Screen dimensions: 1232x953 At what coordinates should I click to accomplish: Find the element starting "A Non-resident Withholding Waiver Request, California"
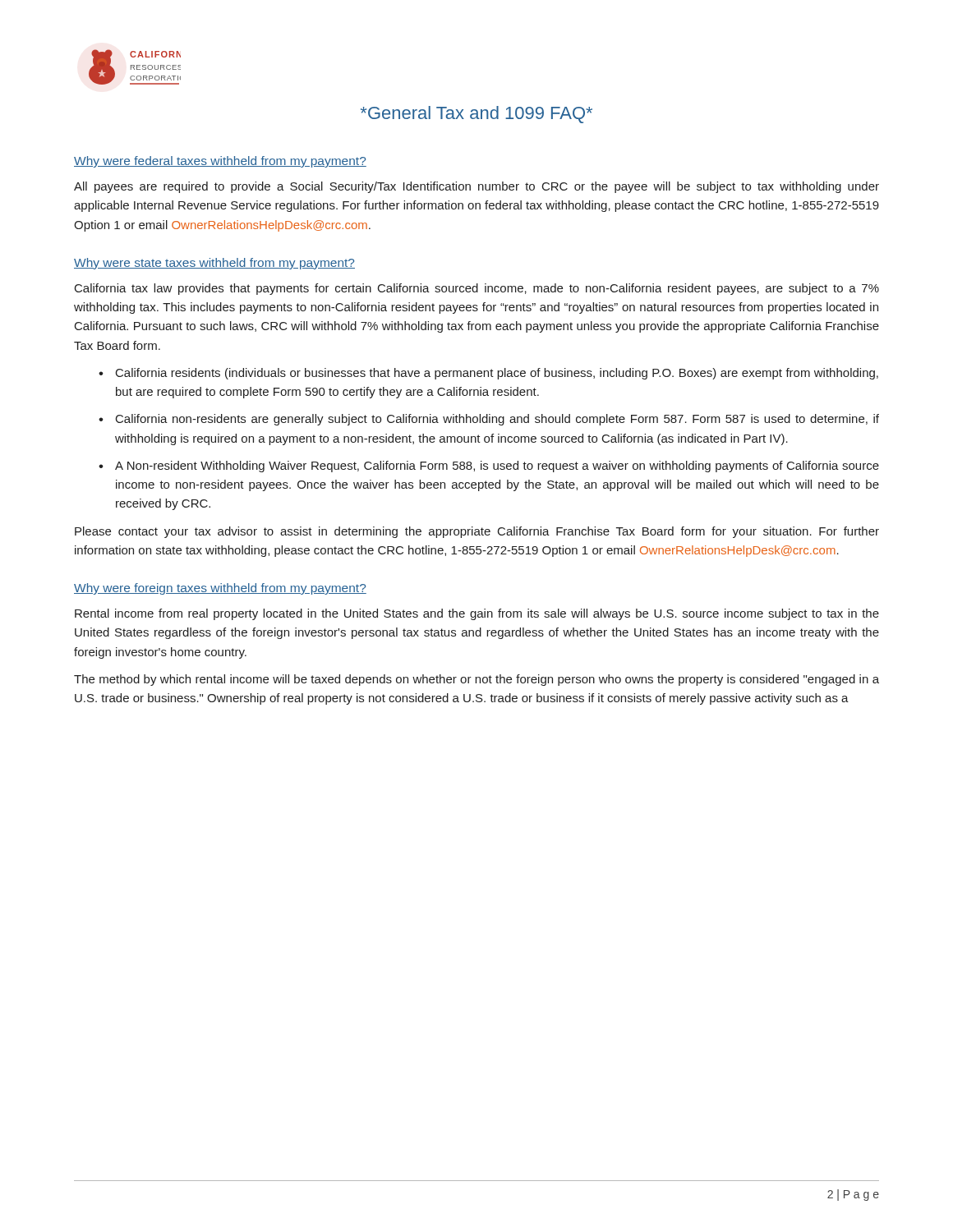(497, 484)
